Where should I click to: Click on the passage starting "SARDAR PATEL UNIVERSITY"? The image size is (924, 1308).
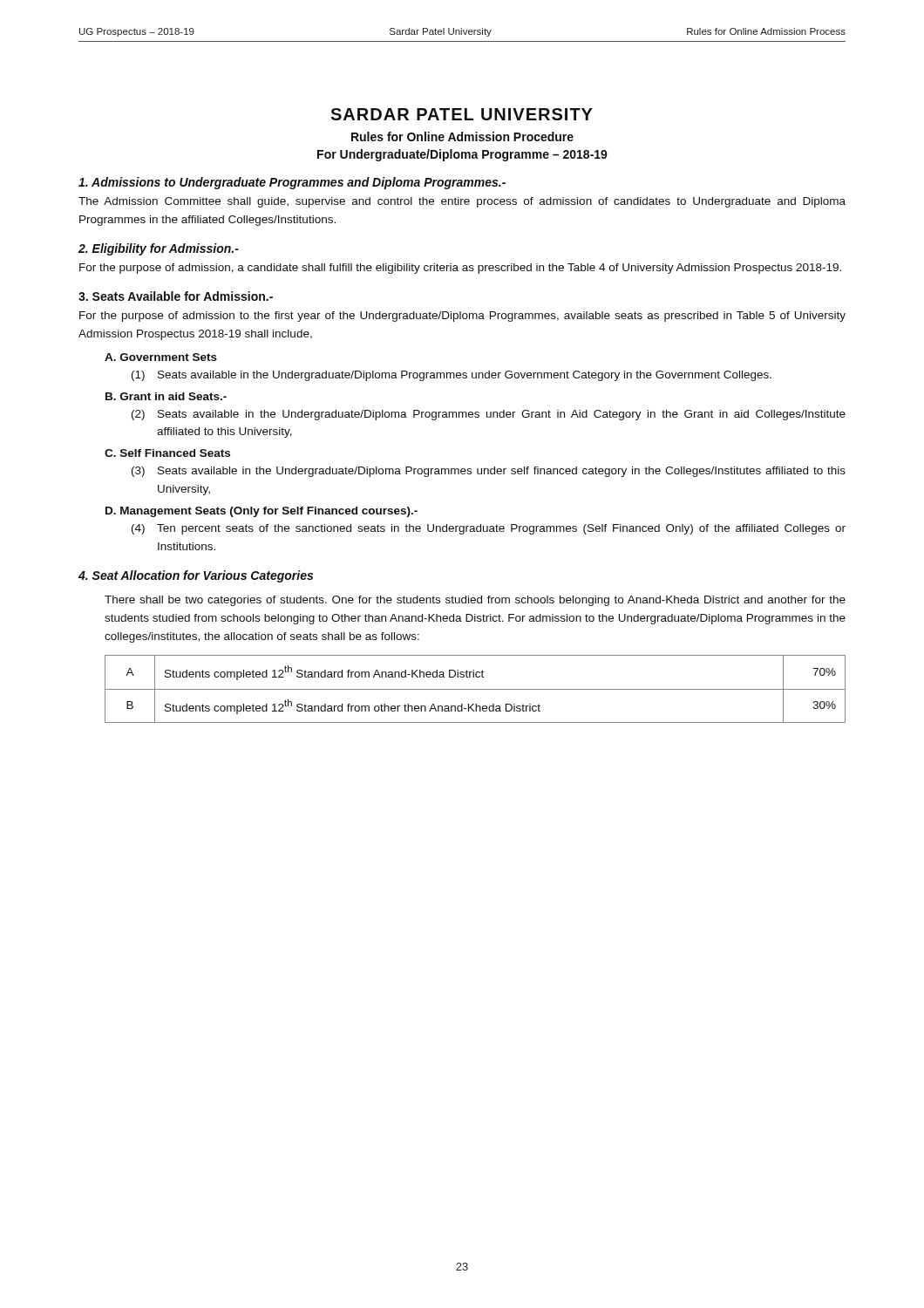[462, 114]
